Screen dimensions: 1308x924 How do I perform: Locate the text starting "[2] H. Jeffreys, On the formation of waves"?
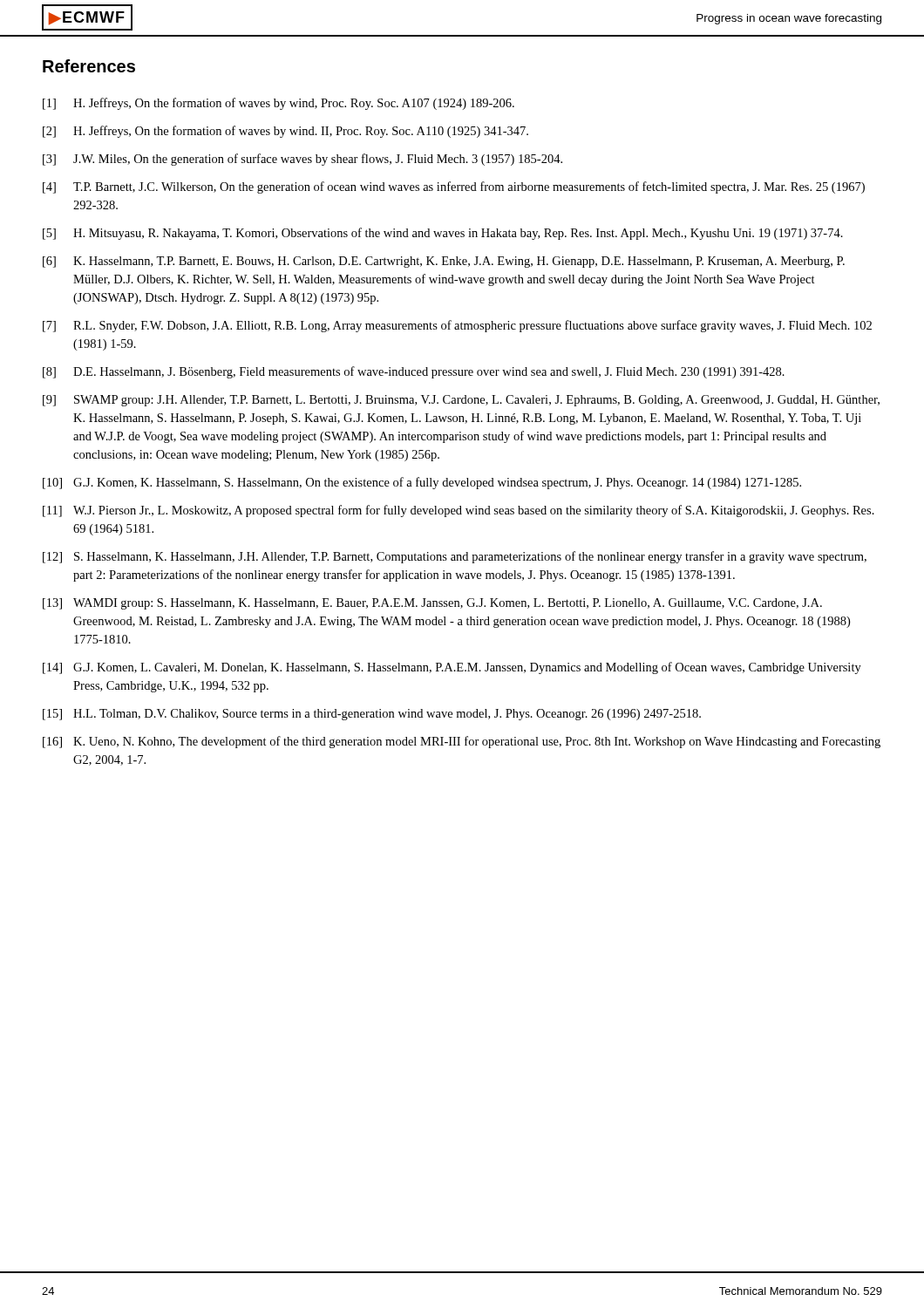(462, 131)
